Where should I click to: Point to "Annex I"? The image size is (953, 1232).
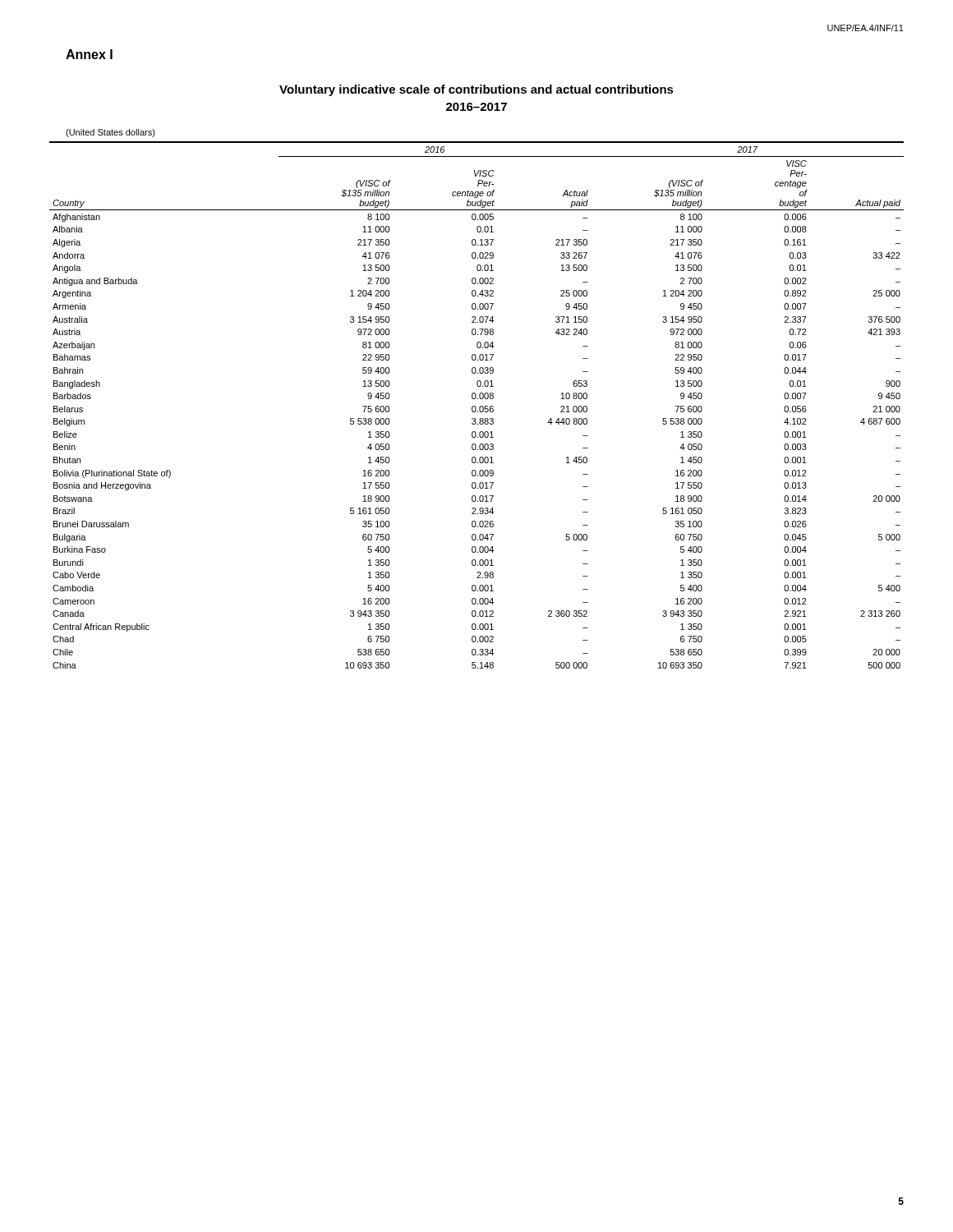coord(89,55)
